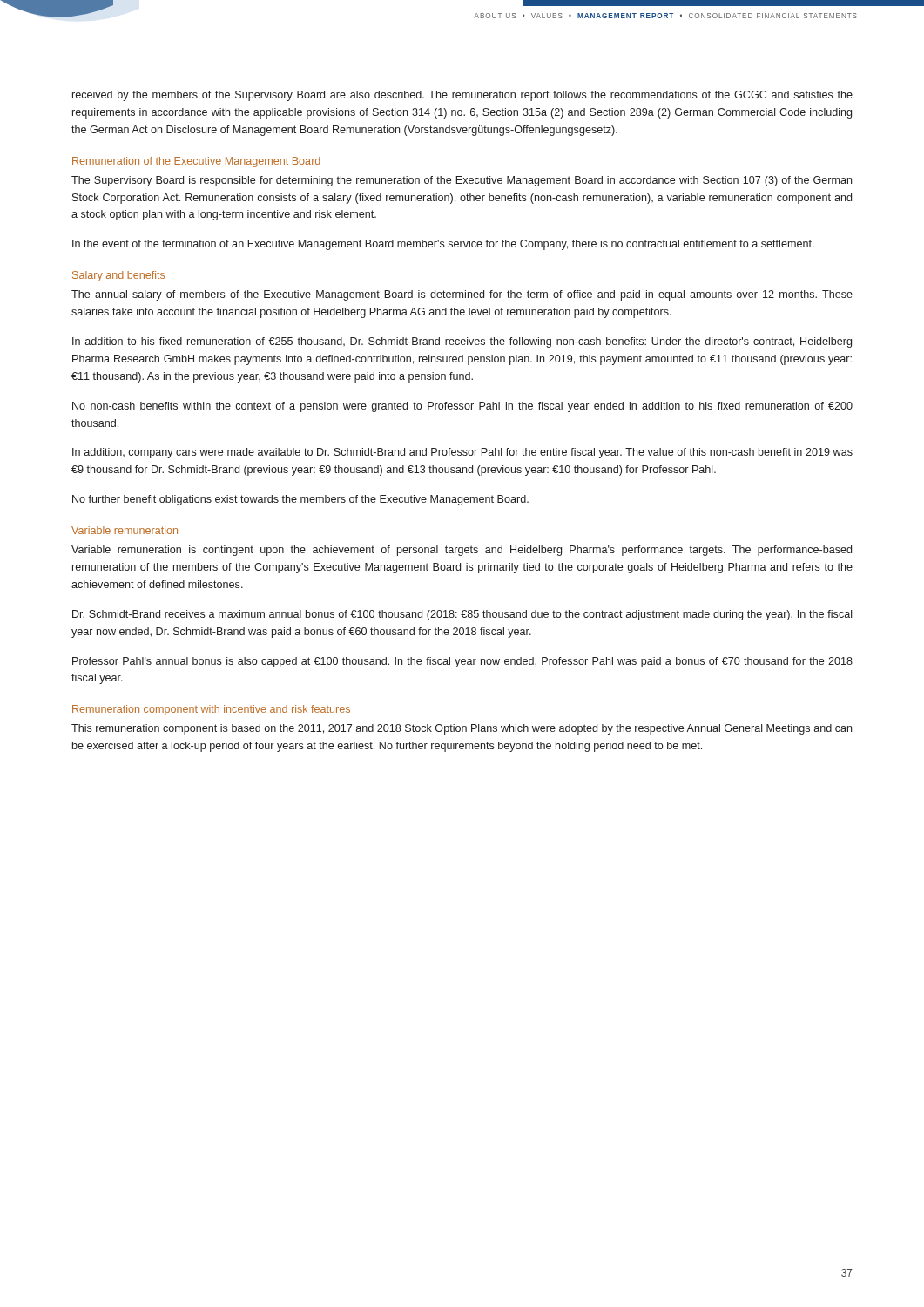Click on the text block containing "received by the members of"

point(462,112)
